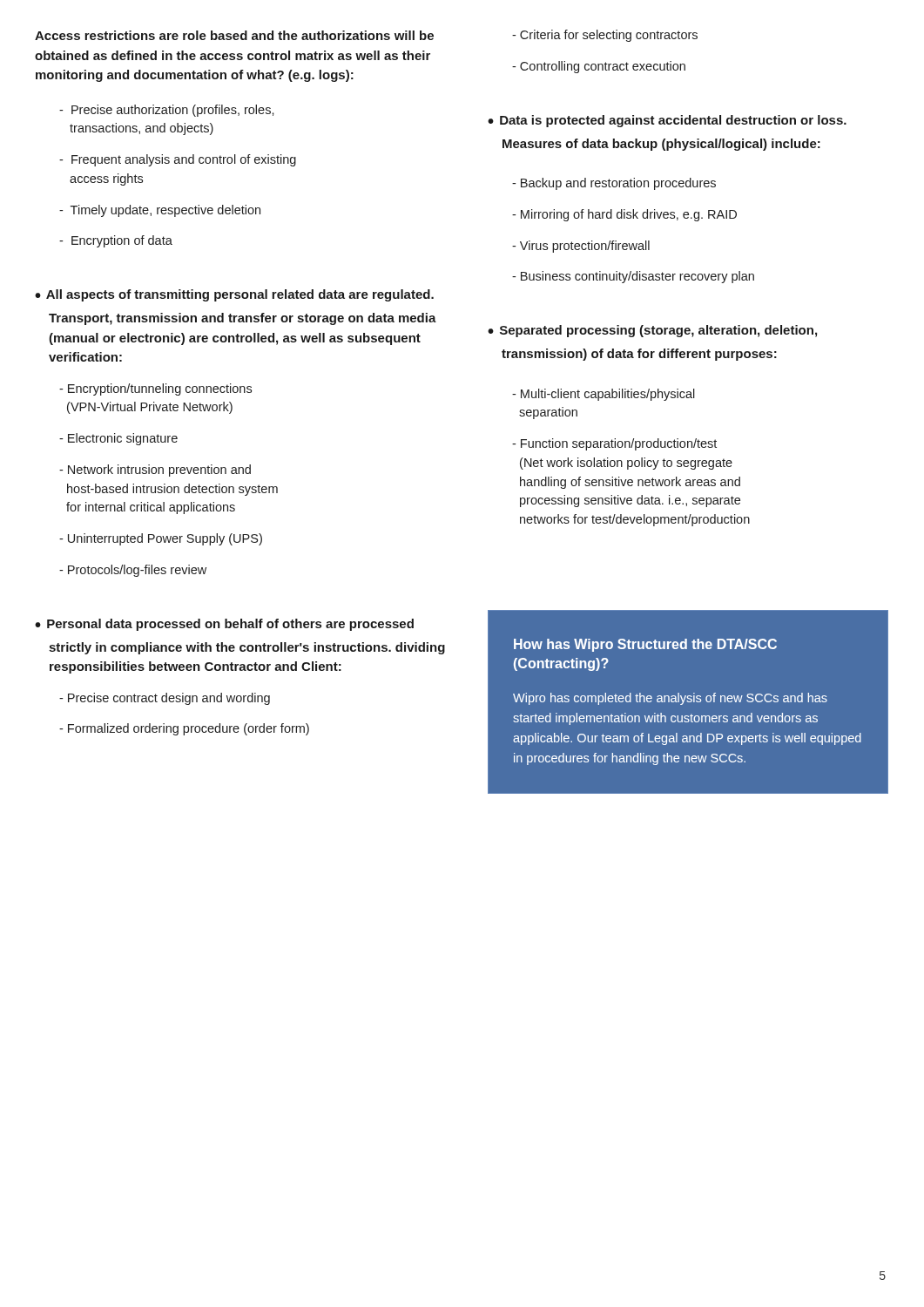
Task: Point to the element starting "Timely update, respective deletion"
Action: (x=160, y=210)
